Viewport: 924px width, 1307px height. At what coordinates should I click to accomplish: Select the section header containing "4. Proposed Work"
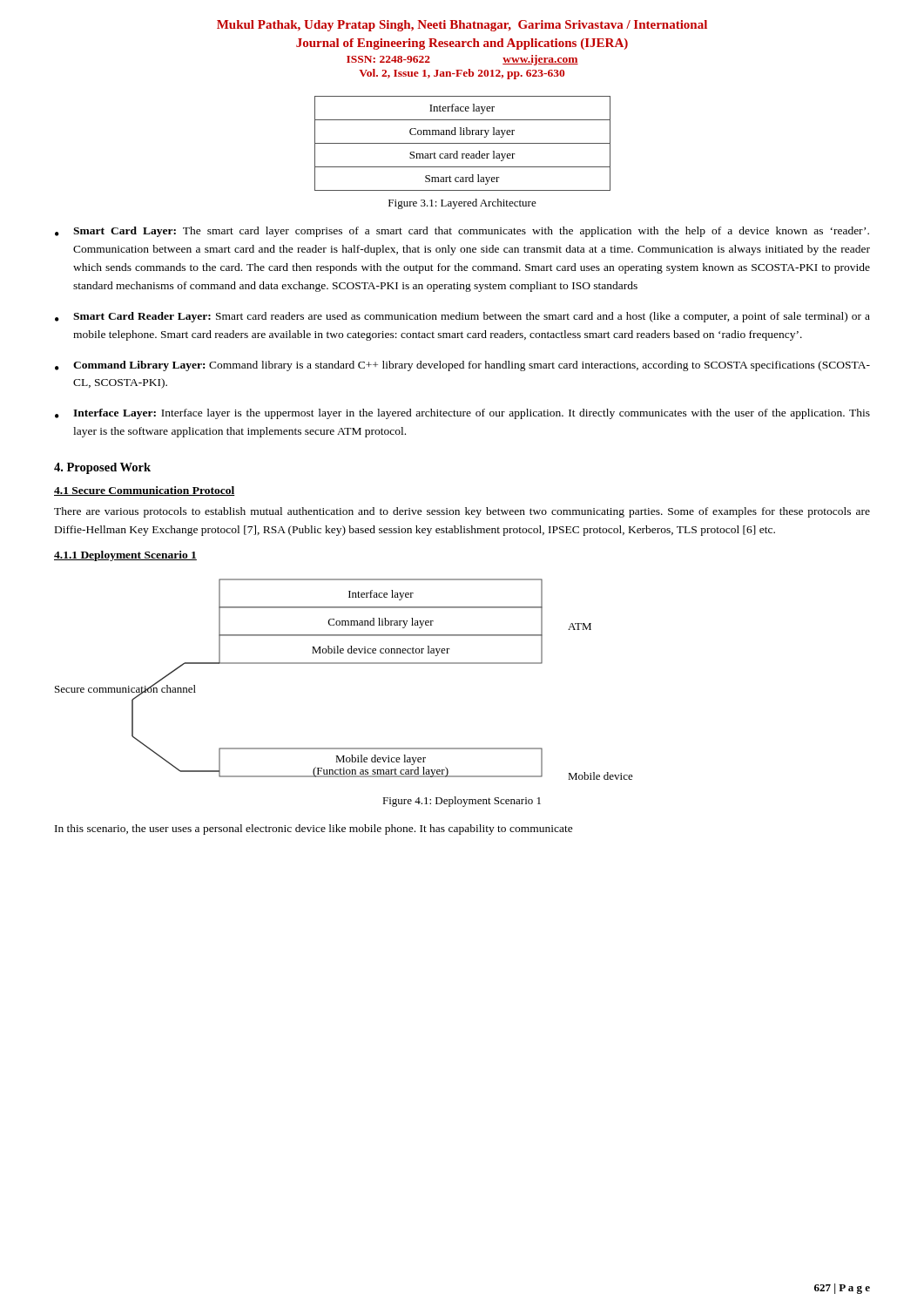[102, 467]
